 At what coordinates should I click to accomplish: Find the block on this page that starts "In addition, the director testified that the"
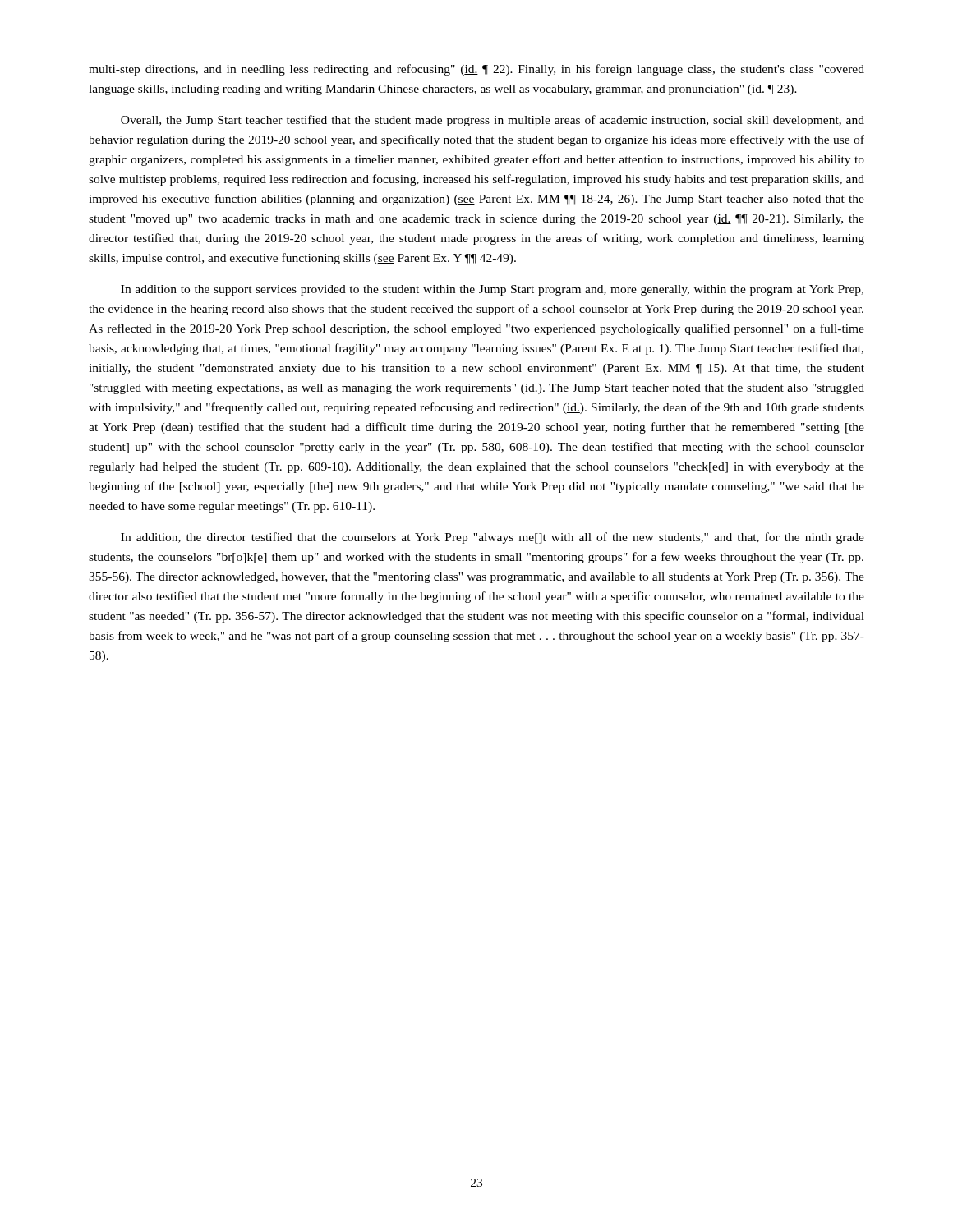click(476, 596)
